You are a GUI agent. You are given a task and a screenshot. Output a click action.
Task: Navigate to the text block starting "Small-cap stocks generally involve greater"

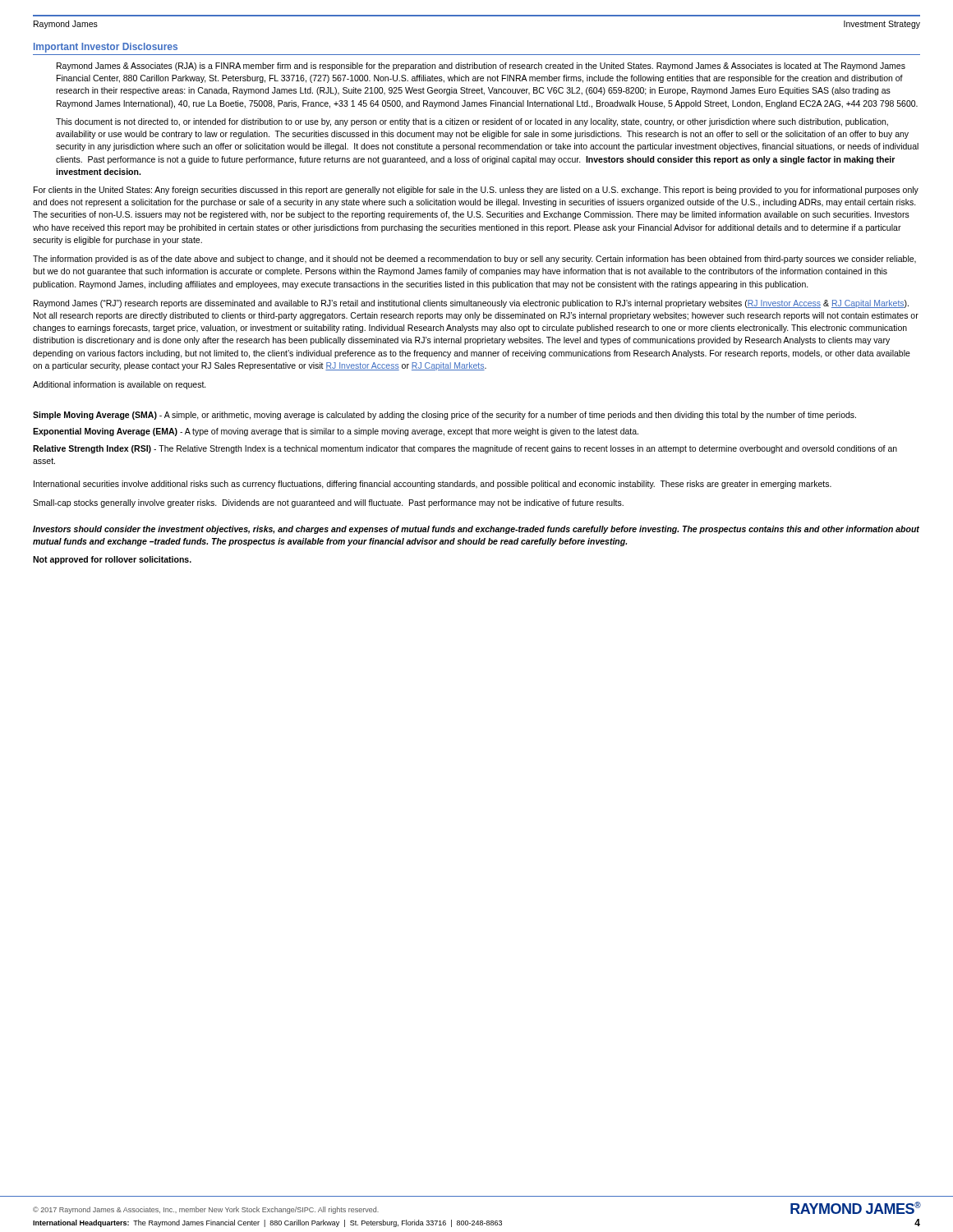(x=328, y=503)
